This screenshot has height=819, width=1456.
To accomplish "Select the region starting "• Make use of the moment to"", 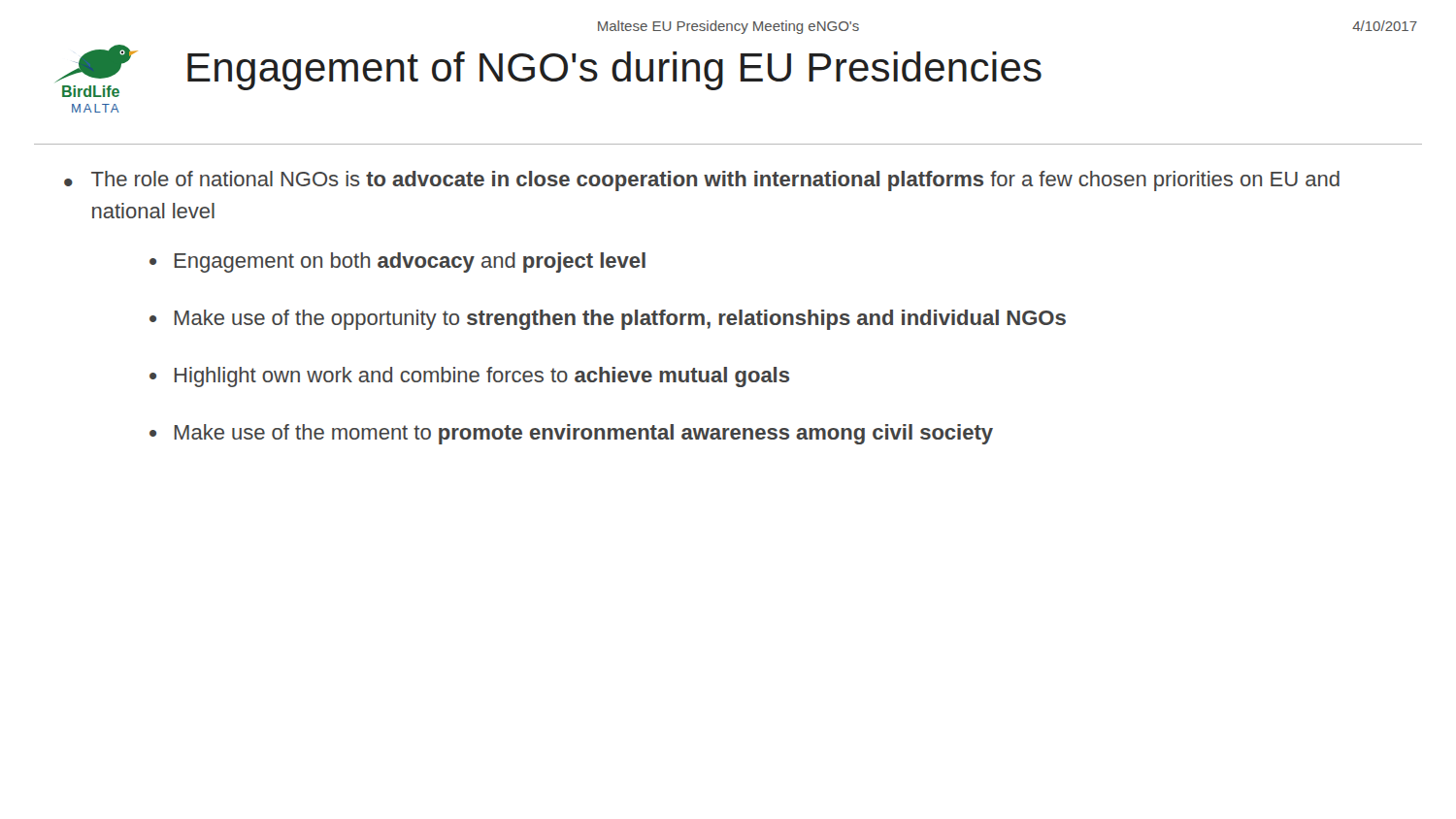I will [x=571, y=434].
